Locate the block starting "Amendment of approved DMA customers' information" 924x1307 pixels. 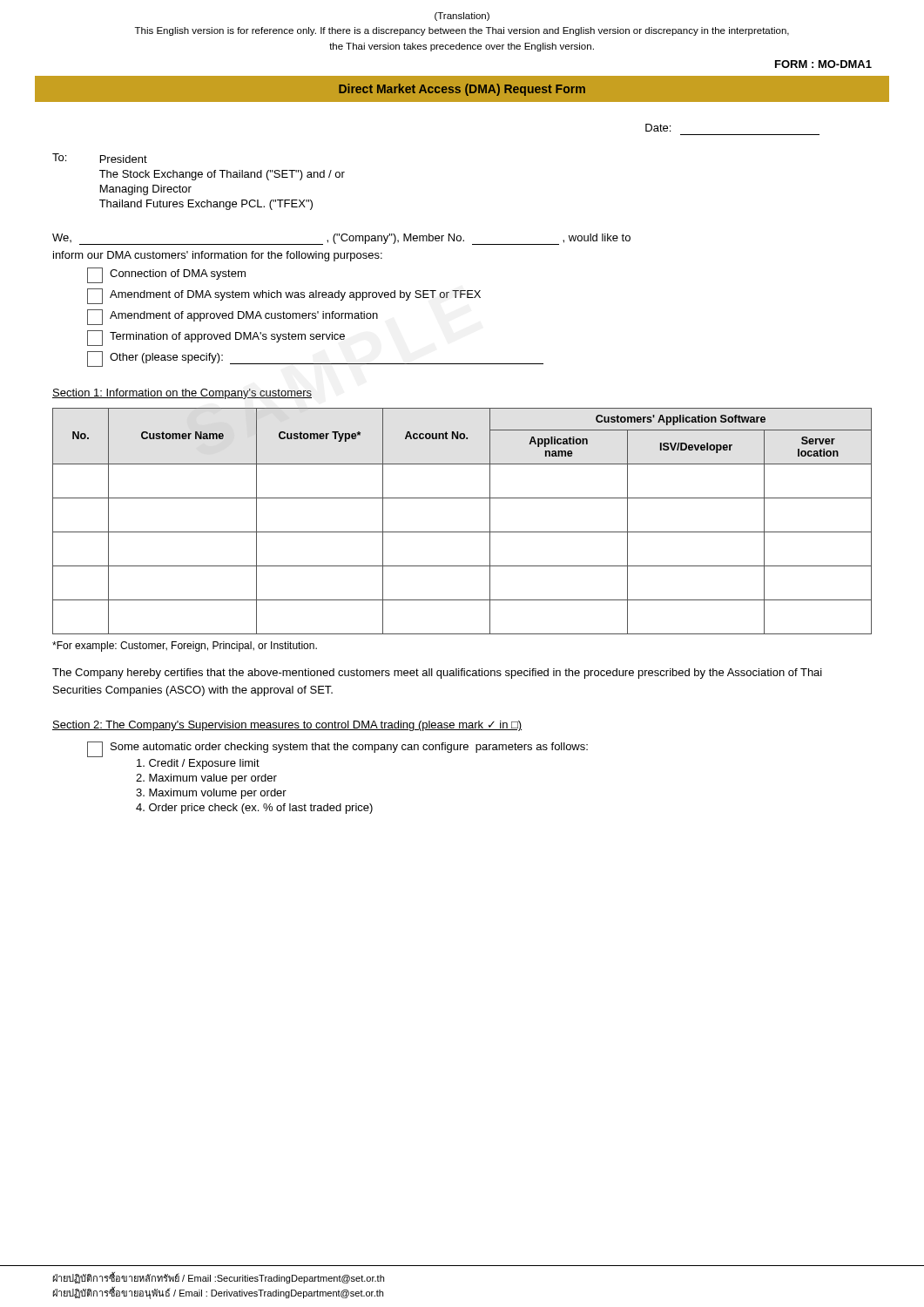pos(233,316)
